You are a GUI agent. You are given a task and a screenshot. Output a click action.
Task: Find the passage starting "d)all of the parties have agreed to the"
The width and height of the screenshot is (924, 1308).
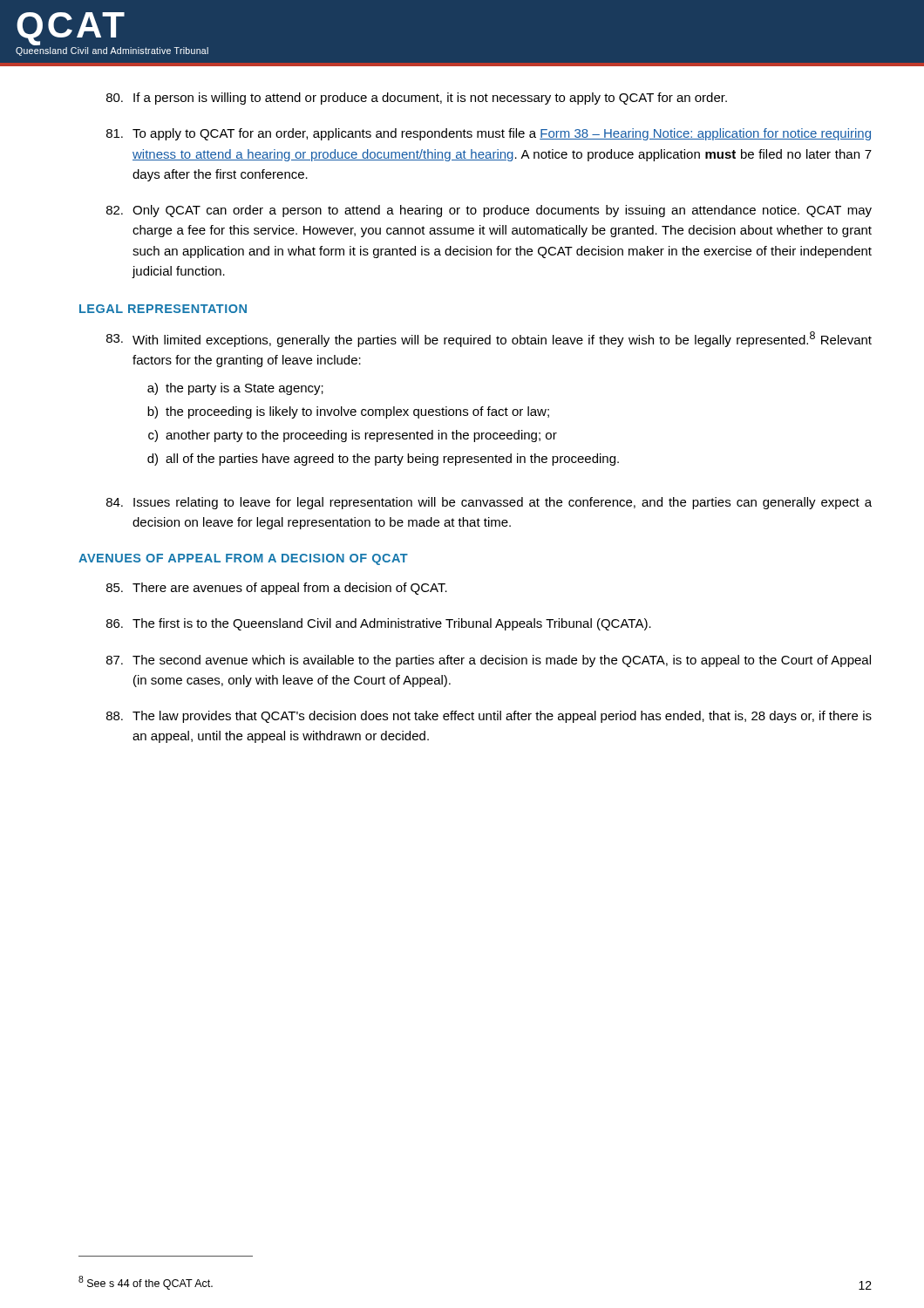(x=376, y=459)
